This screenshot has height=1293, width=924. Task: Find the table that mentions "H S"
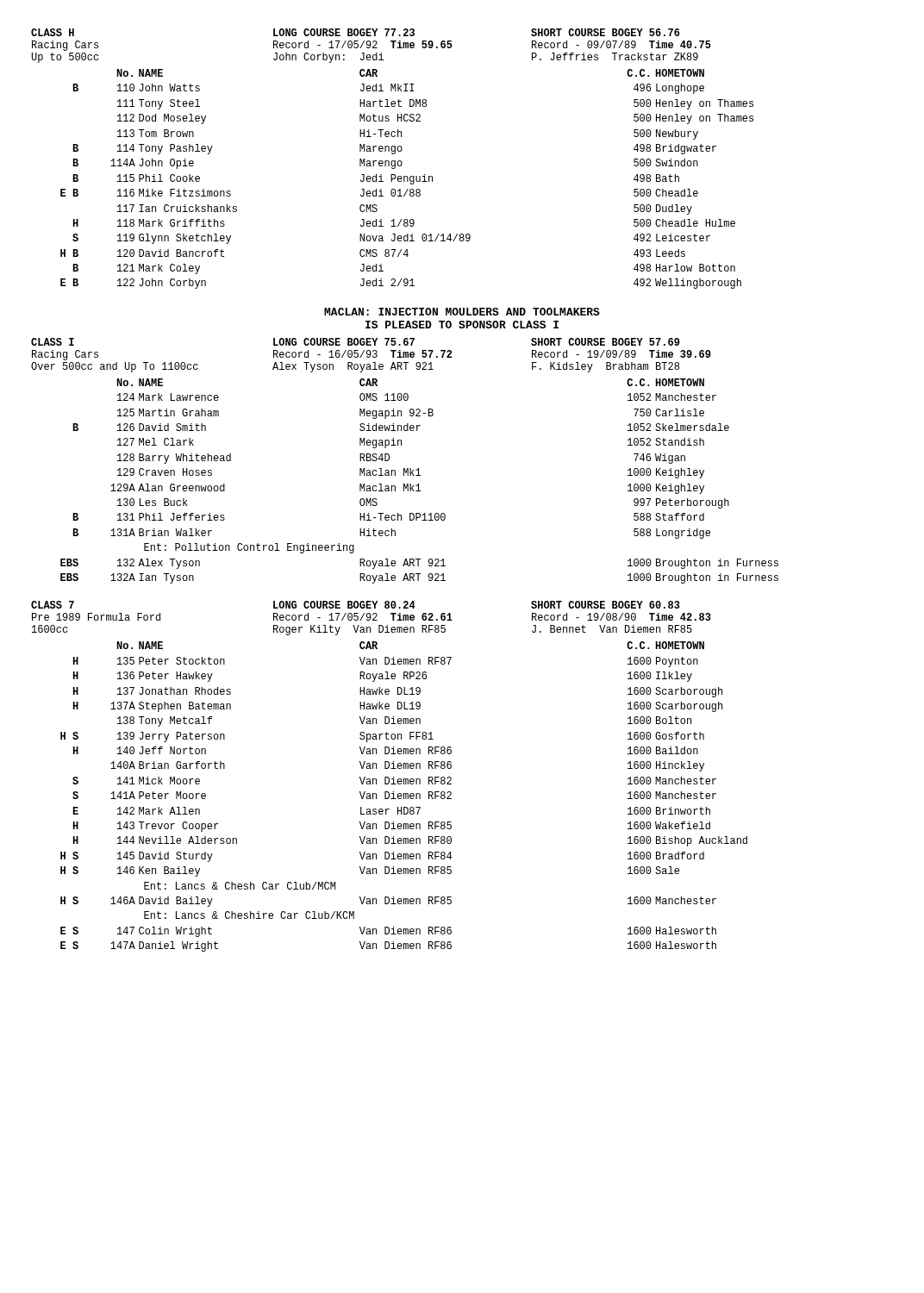tap(462, 797)
